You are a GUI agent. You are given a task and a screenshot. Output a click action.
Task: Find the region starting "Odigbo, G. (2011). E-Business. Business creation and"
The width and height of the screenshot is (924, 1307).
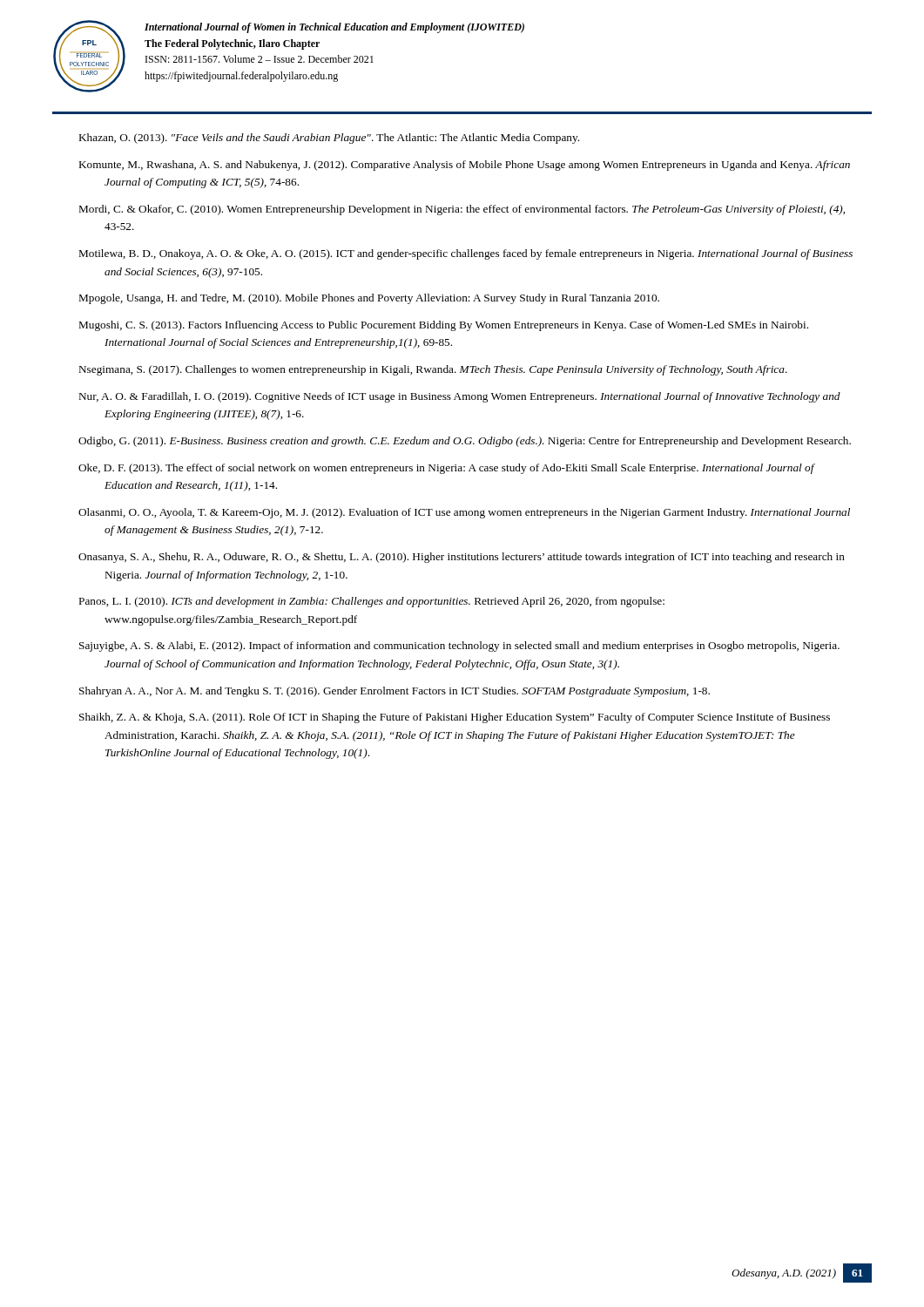click(465, 440)
